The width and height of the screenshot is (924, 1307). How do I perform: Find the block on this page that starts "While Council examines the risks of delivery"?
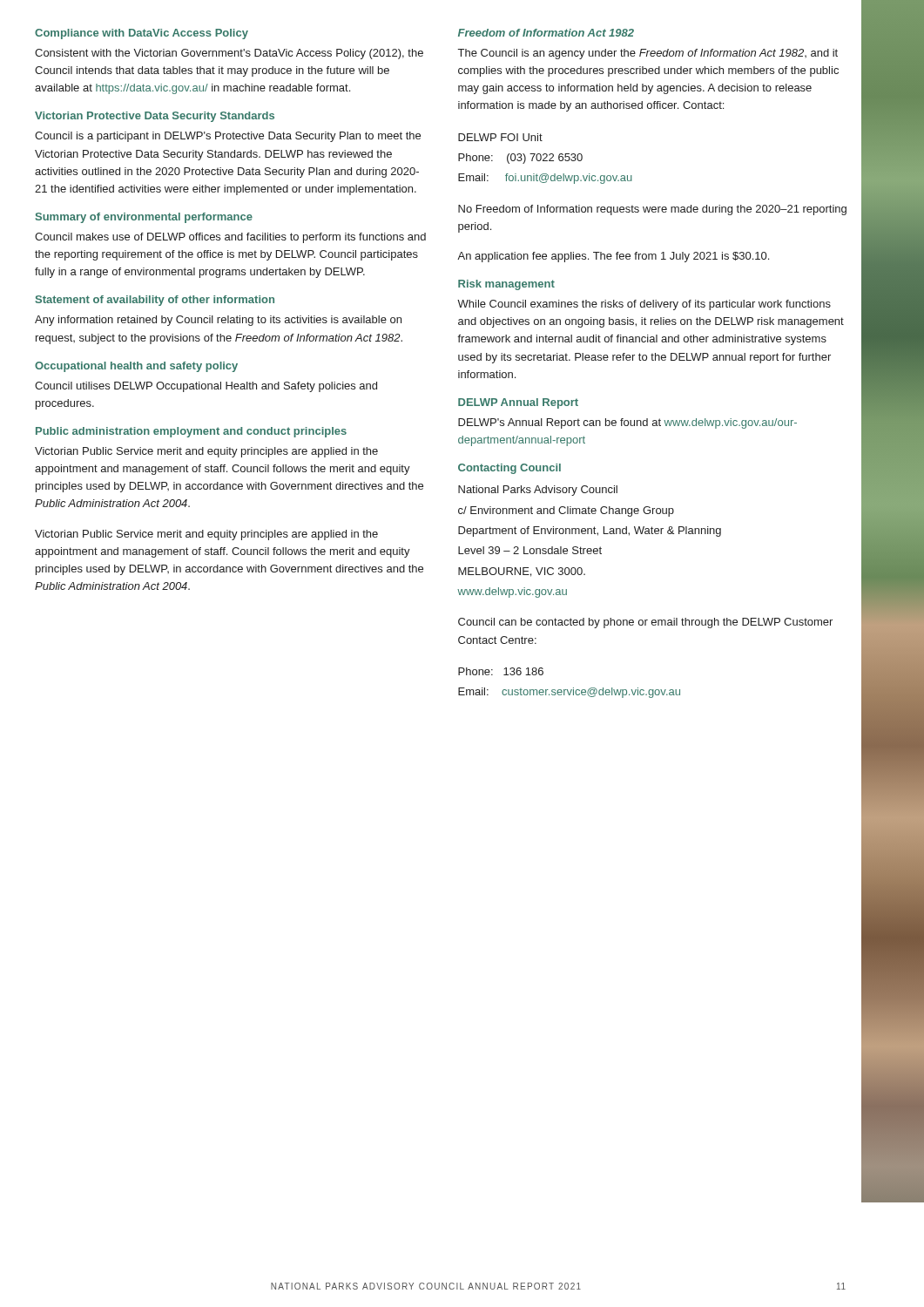tap(651, 339)
